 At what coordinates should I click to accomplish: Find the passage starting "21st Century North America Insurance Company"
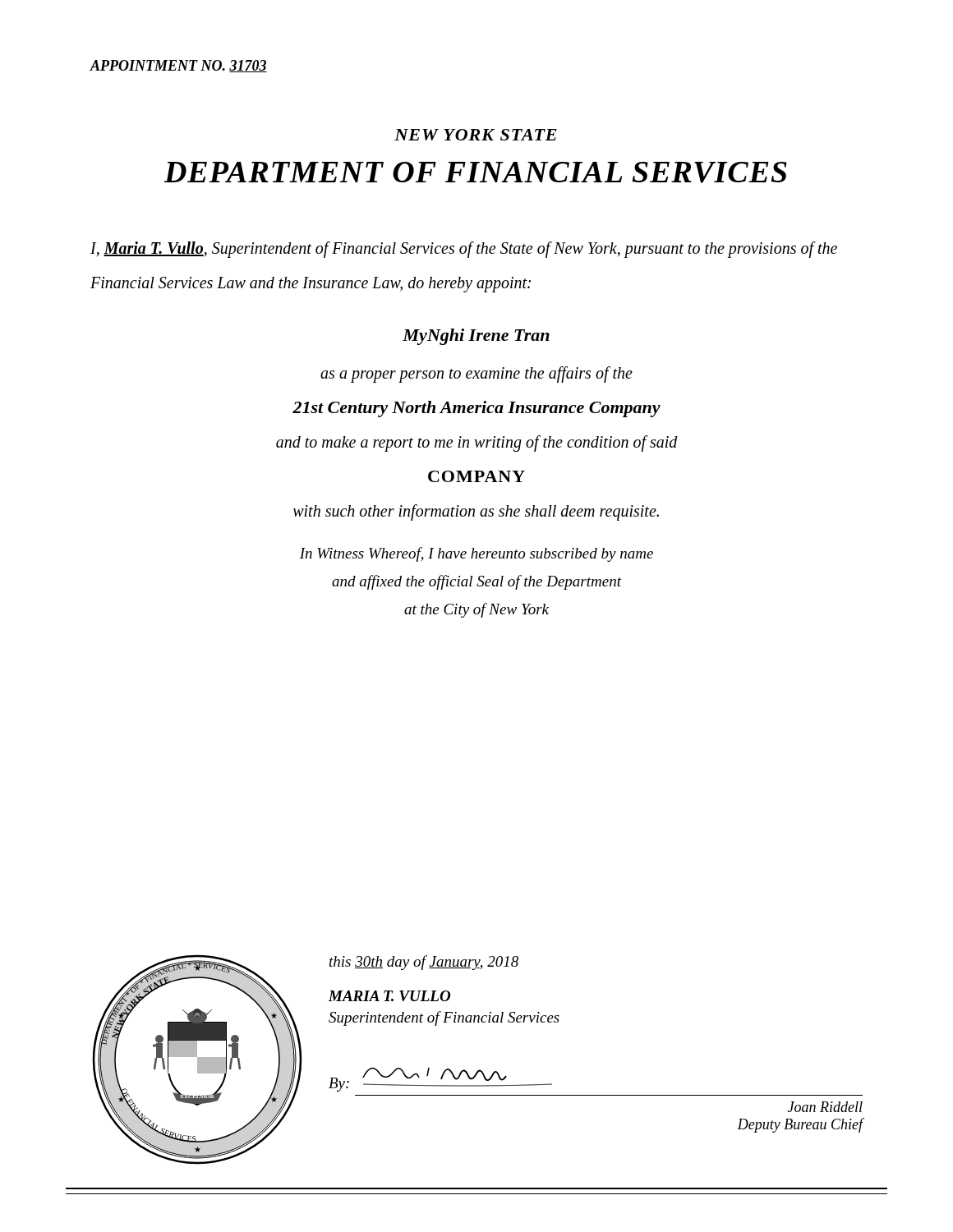[476, 407]
